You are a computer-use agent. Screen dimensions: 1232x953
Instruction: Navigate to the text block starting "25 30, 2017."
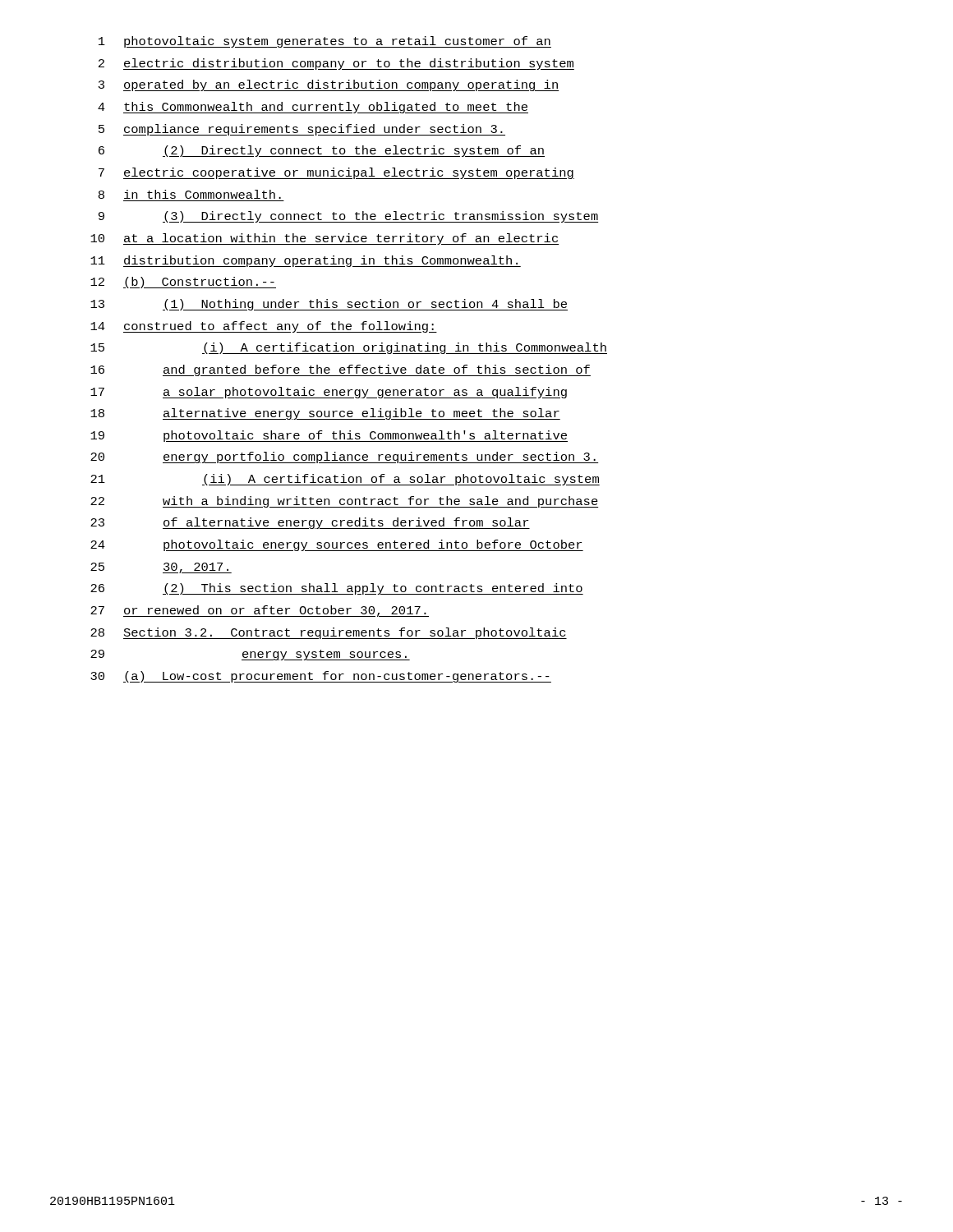tap(161, 568)
